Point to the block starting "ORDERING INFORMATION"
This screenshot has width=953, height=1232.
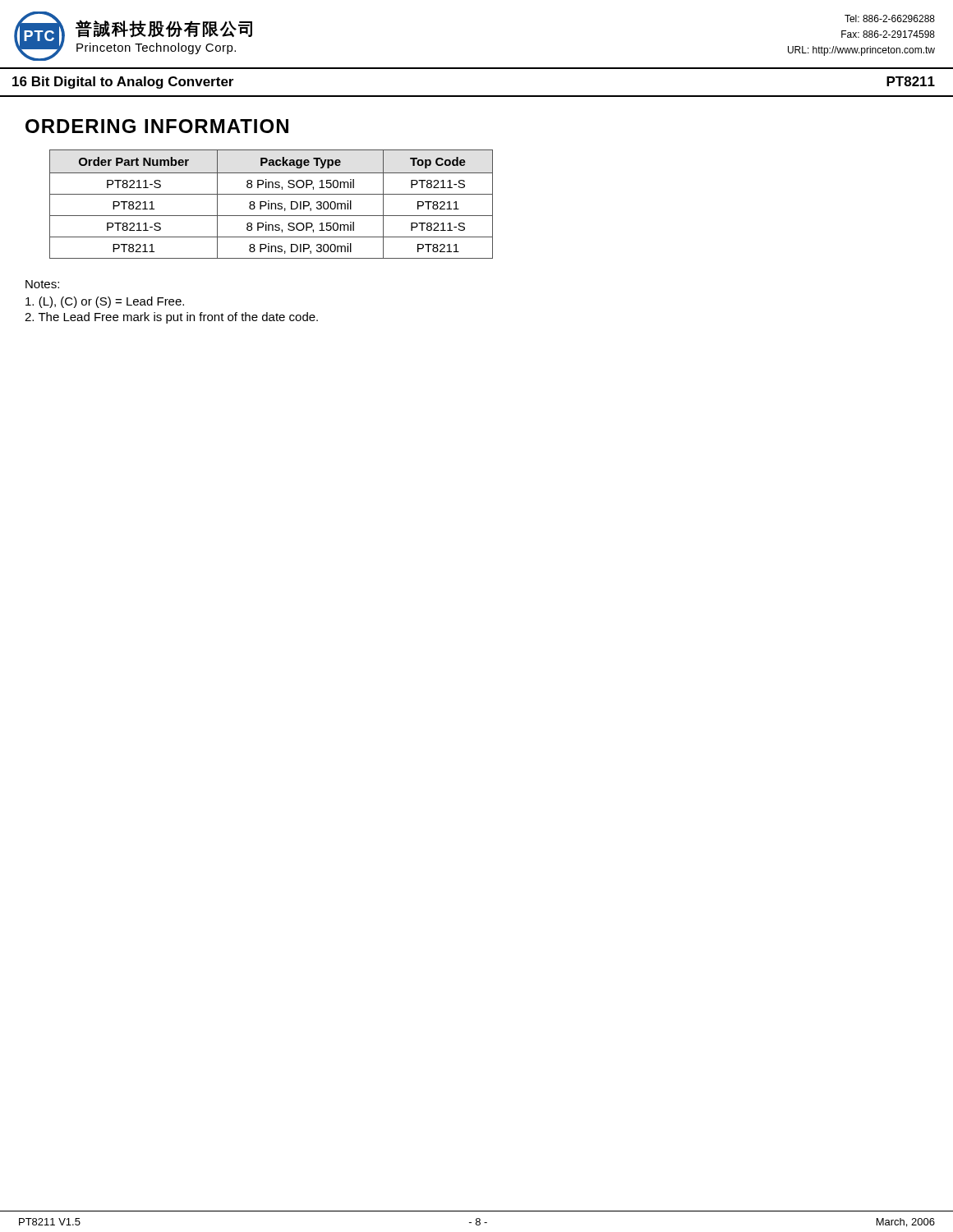[x=158, y=126]
